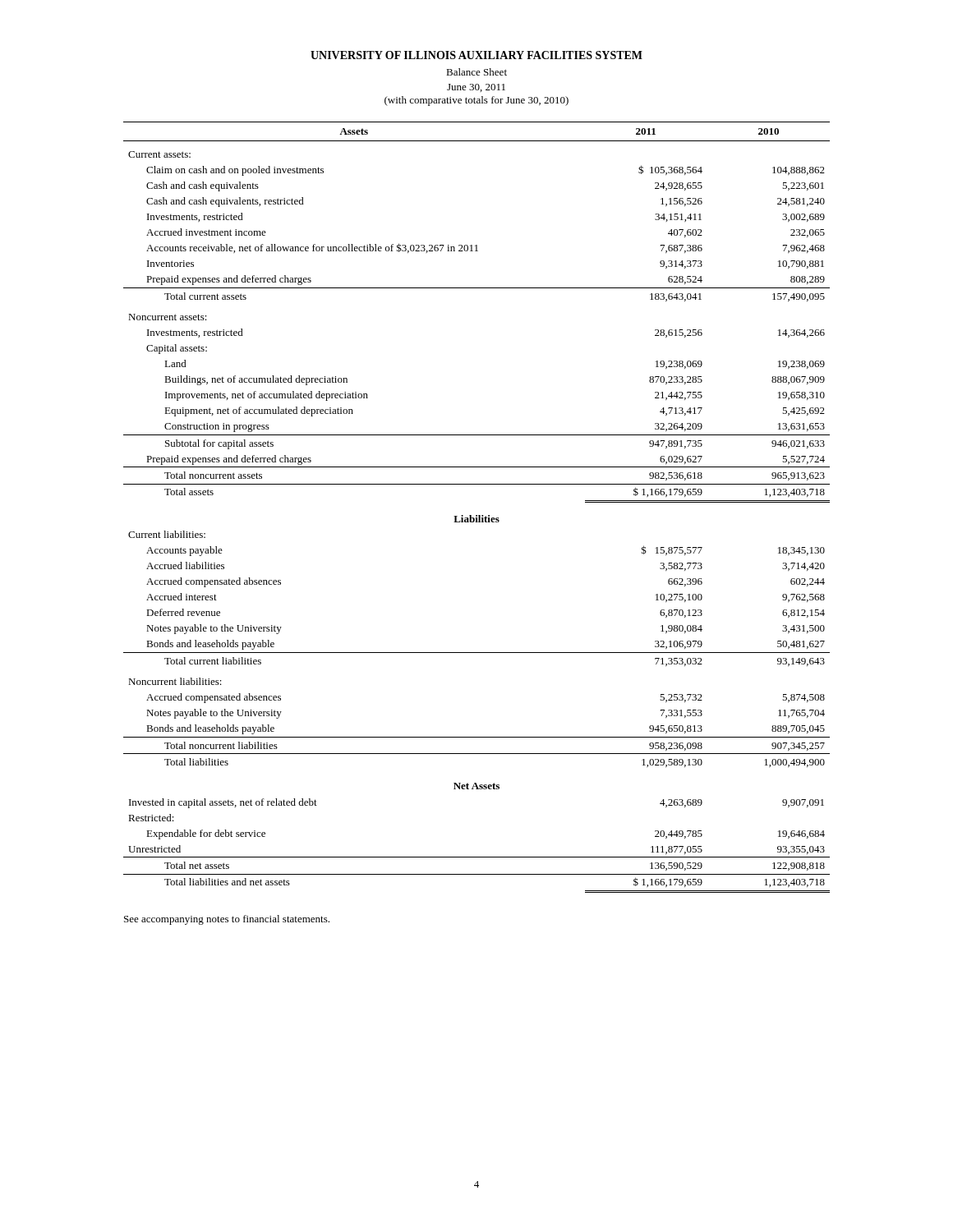
Task: Click where it says "Balance Sheet"
Action: coord(476,72)
